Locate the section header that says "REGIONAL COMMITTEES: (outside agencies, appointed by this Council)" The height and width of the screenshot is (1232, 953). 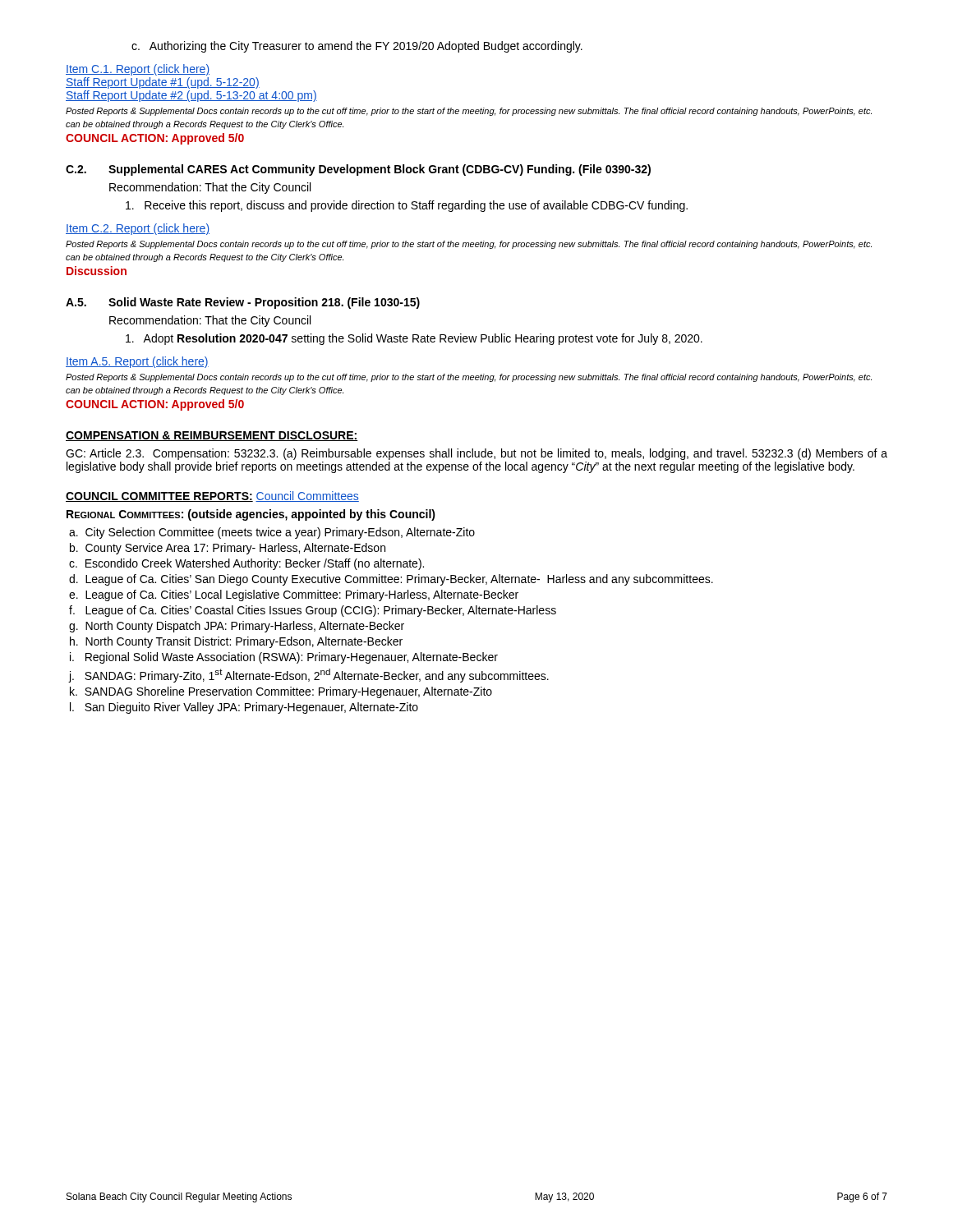[251, 514]
